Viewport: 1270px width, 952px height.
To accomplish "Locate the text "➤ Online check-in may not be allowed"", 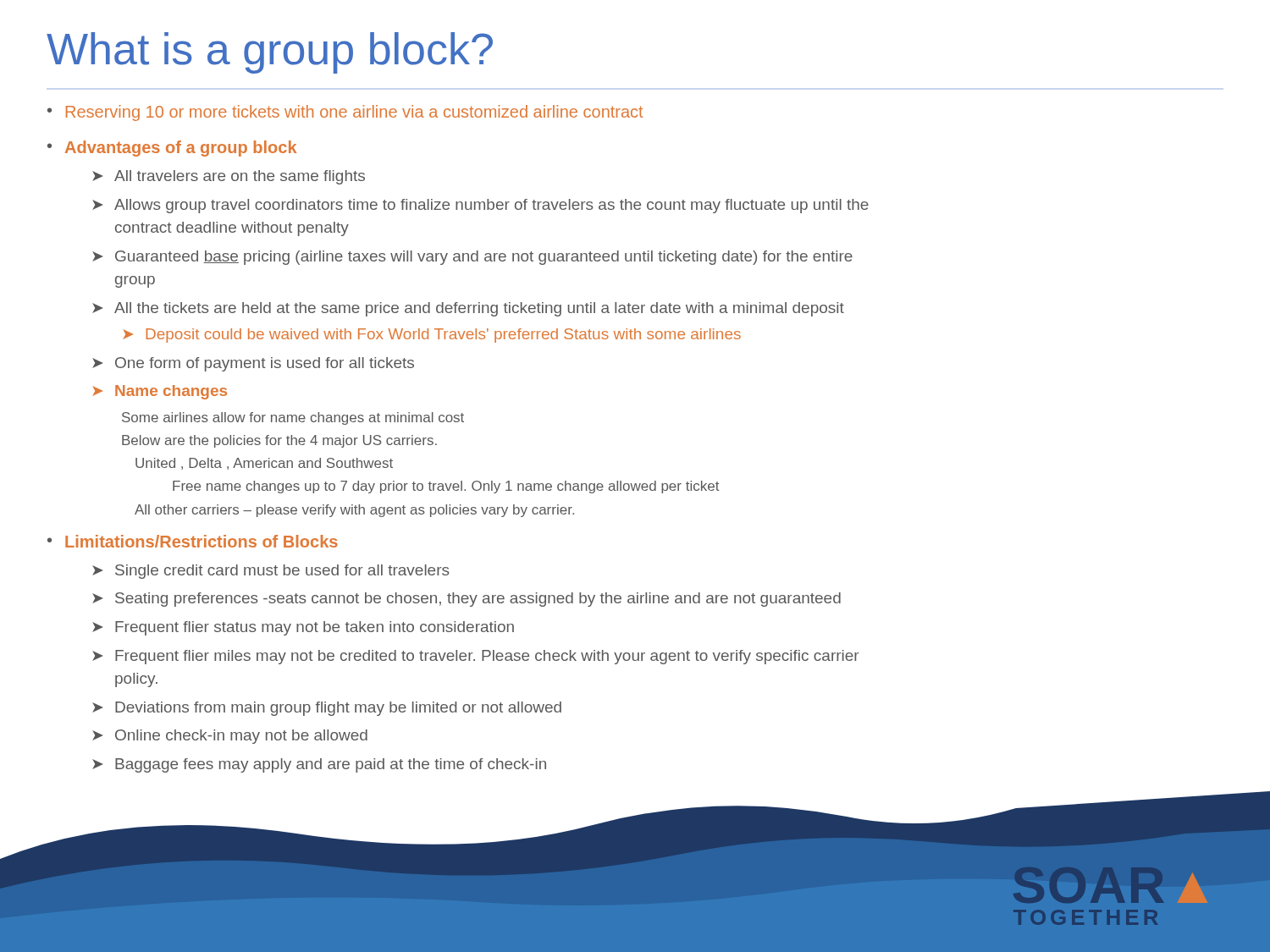I will pyautogui.click(x=229, y=735).
